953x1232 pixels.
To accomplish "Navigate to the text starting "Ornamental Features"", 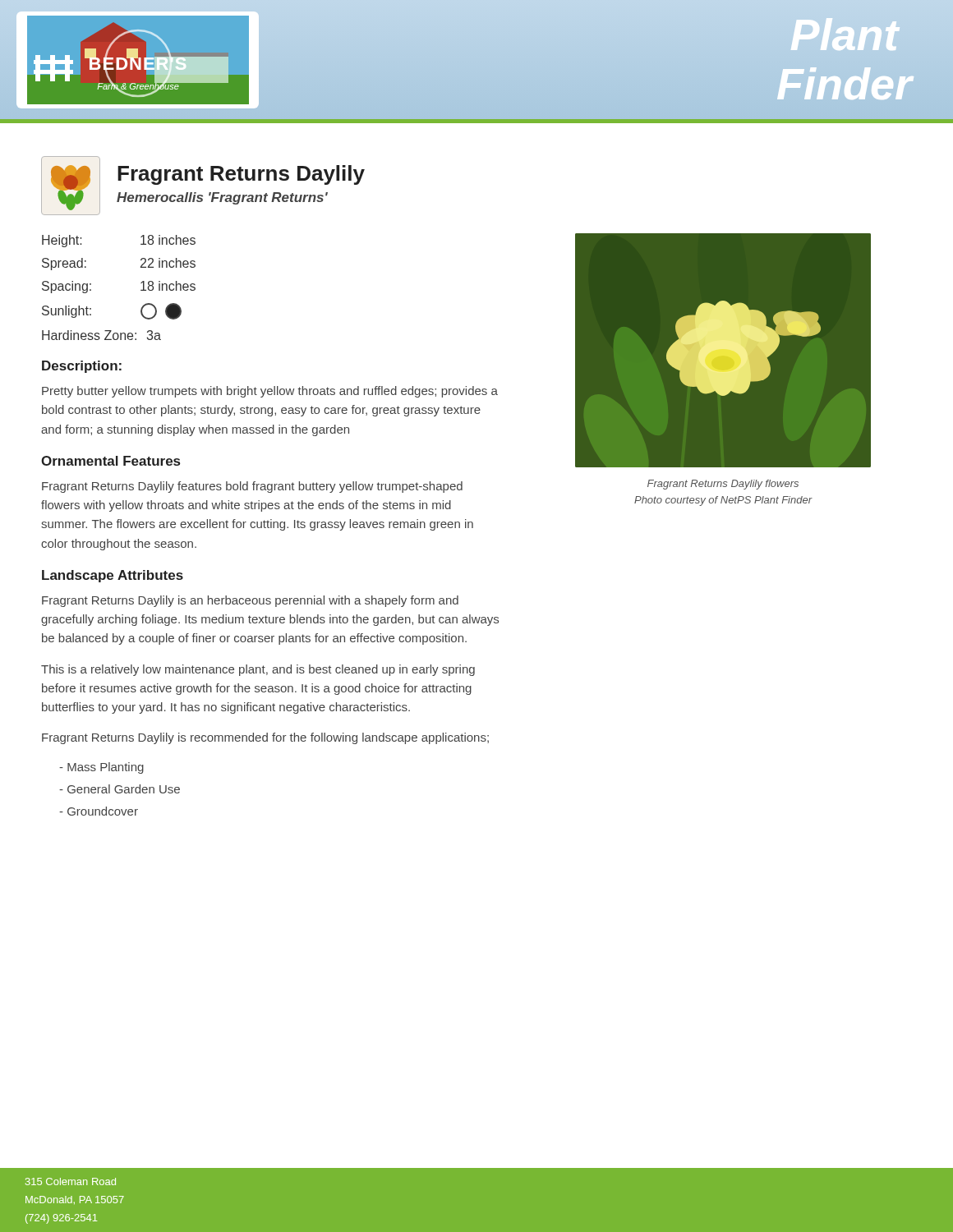I will pyautogui.click(x=111, y=461).
